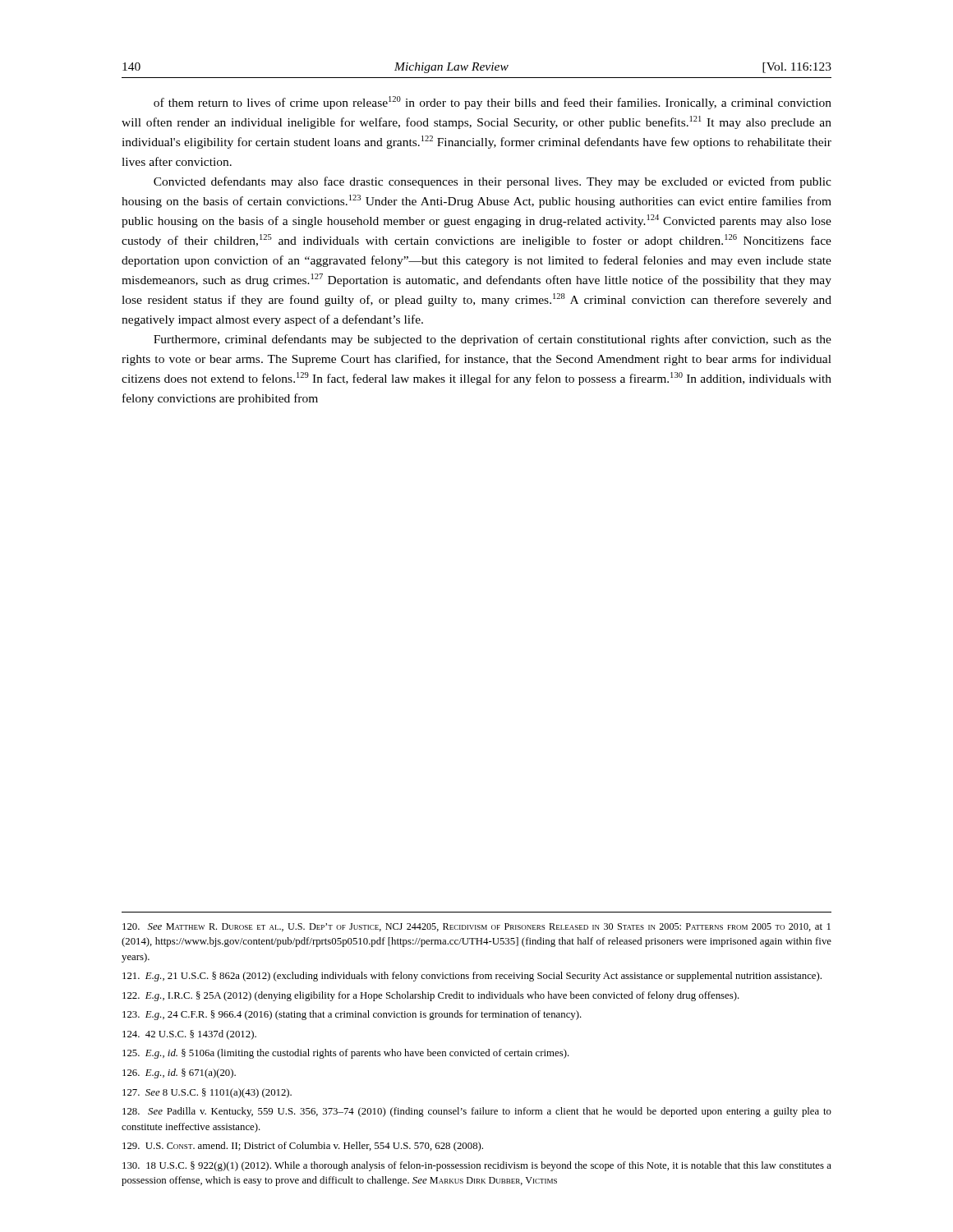
Task: Click the passage that begins "18 U.S.C. § 922(g)(1)"
Action: coord(476,1173)
